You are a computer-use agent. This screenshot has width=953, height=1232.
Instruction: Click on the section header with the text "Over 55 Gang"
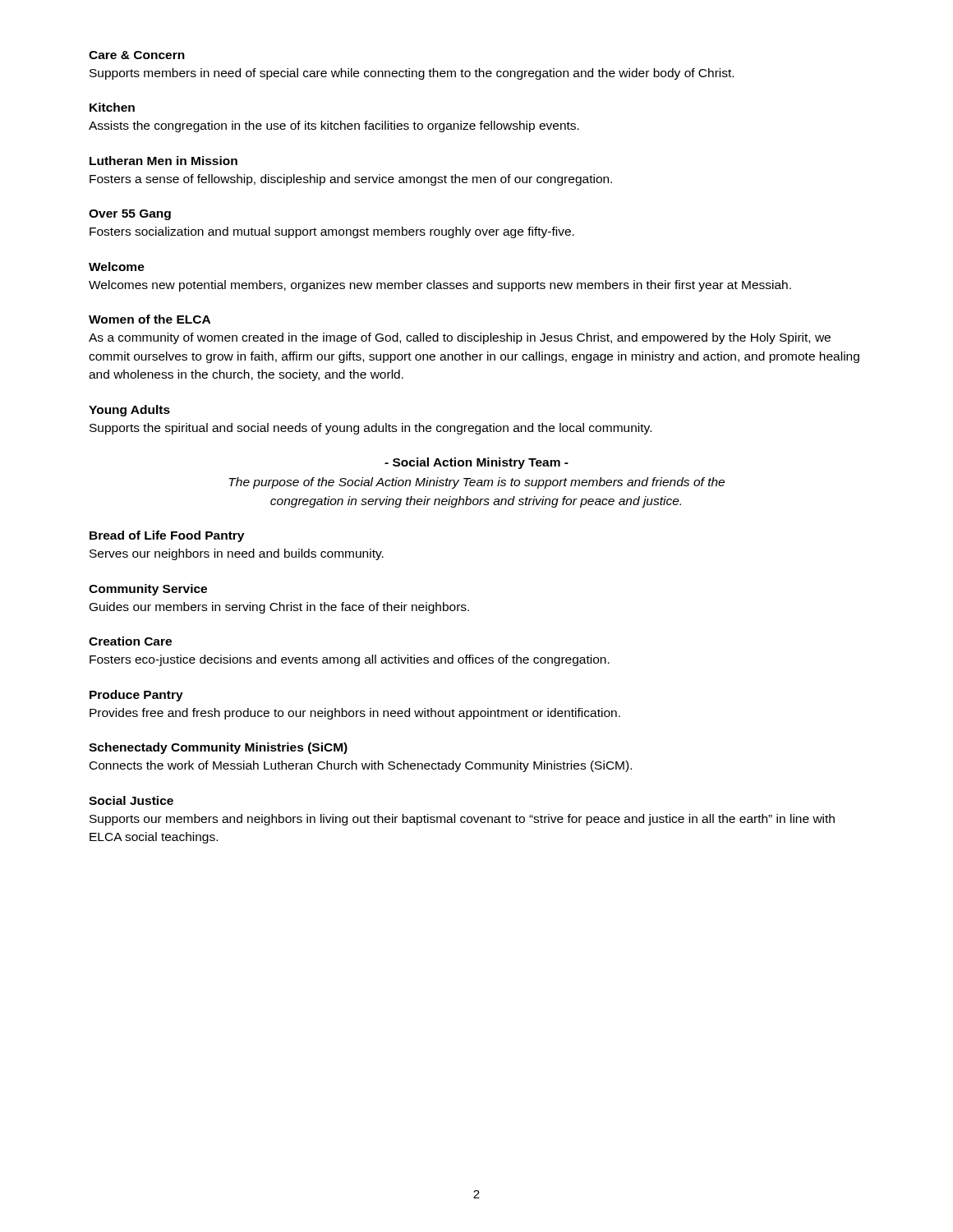click(130, 213)
